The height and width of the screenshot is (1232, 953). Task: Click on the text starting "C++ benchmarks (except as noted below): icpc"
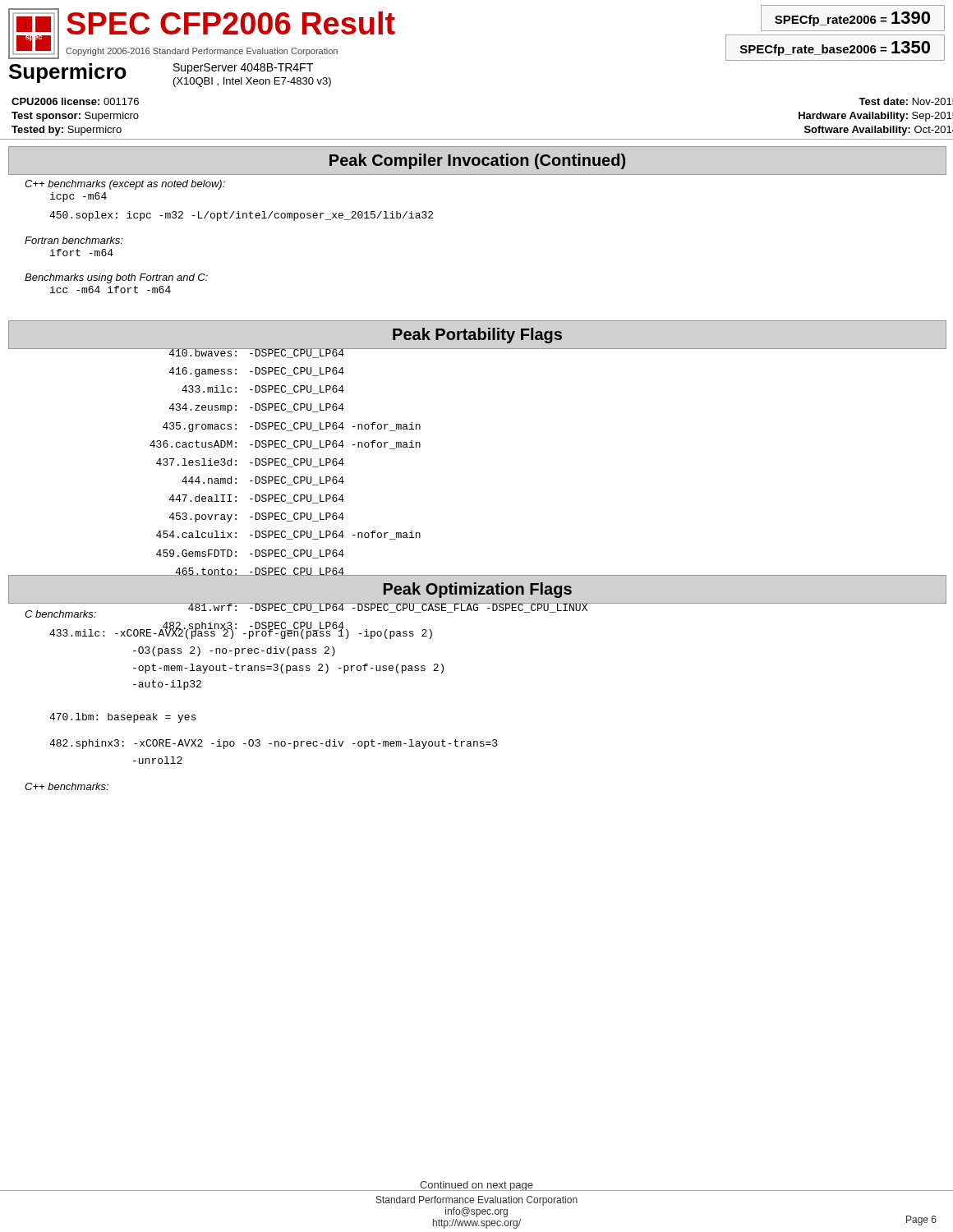coord(125,190)
